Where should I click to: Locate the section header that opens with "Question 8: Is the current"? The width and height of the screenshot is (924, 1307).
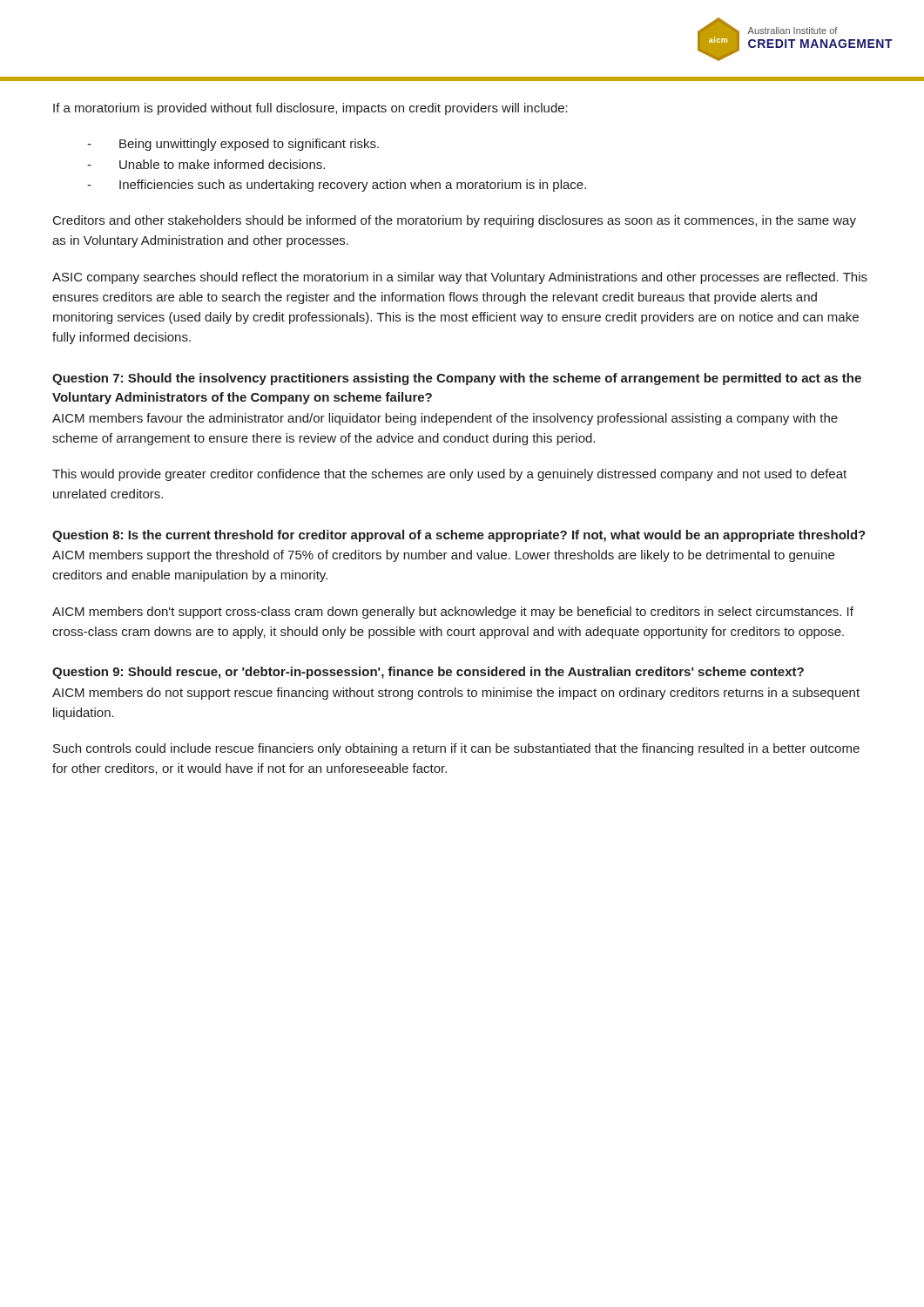click(x=459, y=534)
